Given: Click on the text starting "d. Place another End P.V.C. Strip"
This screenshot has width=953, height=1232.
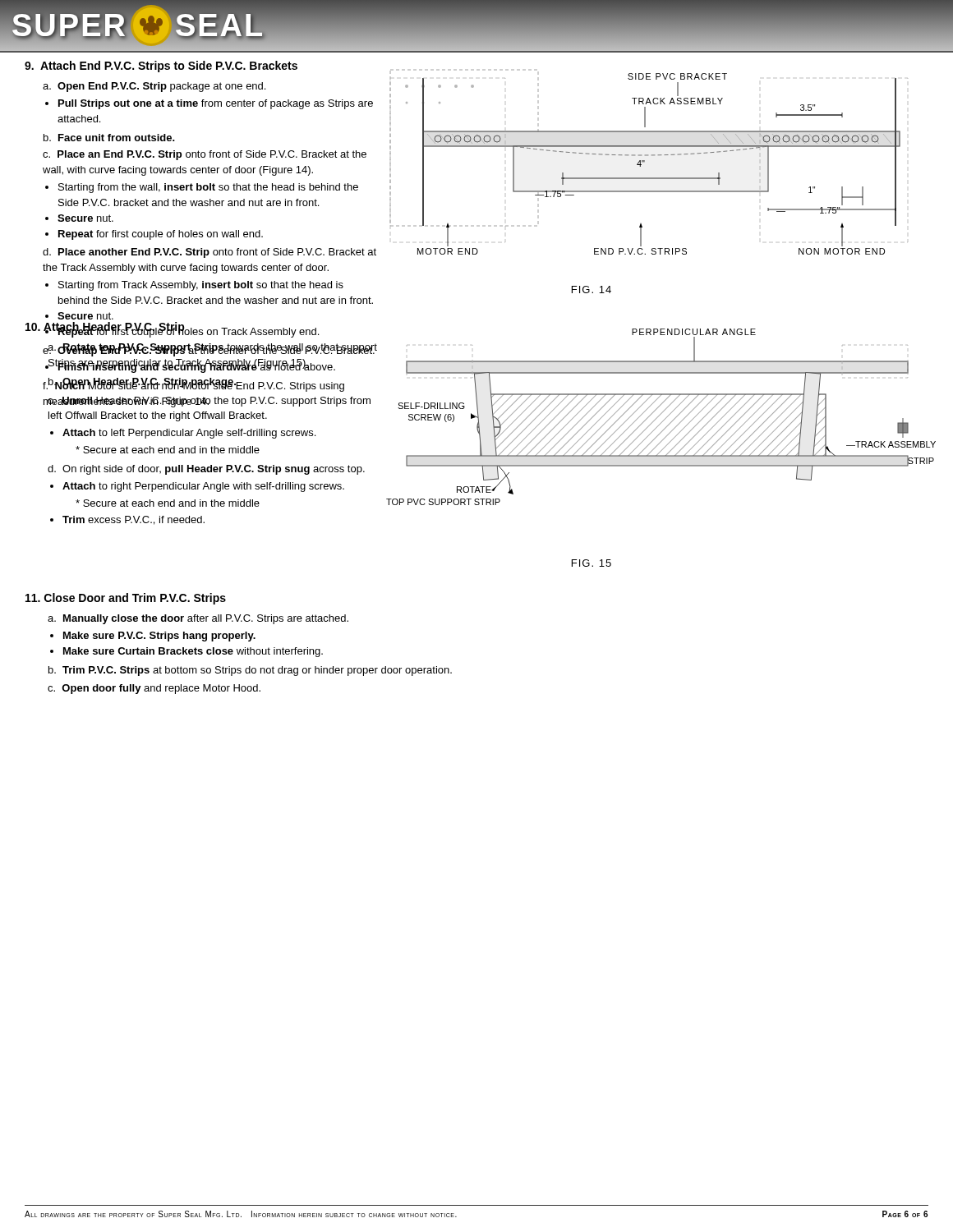Looking at the screenshot, I should pyautogui.click(x=210, y=293).
